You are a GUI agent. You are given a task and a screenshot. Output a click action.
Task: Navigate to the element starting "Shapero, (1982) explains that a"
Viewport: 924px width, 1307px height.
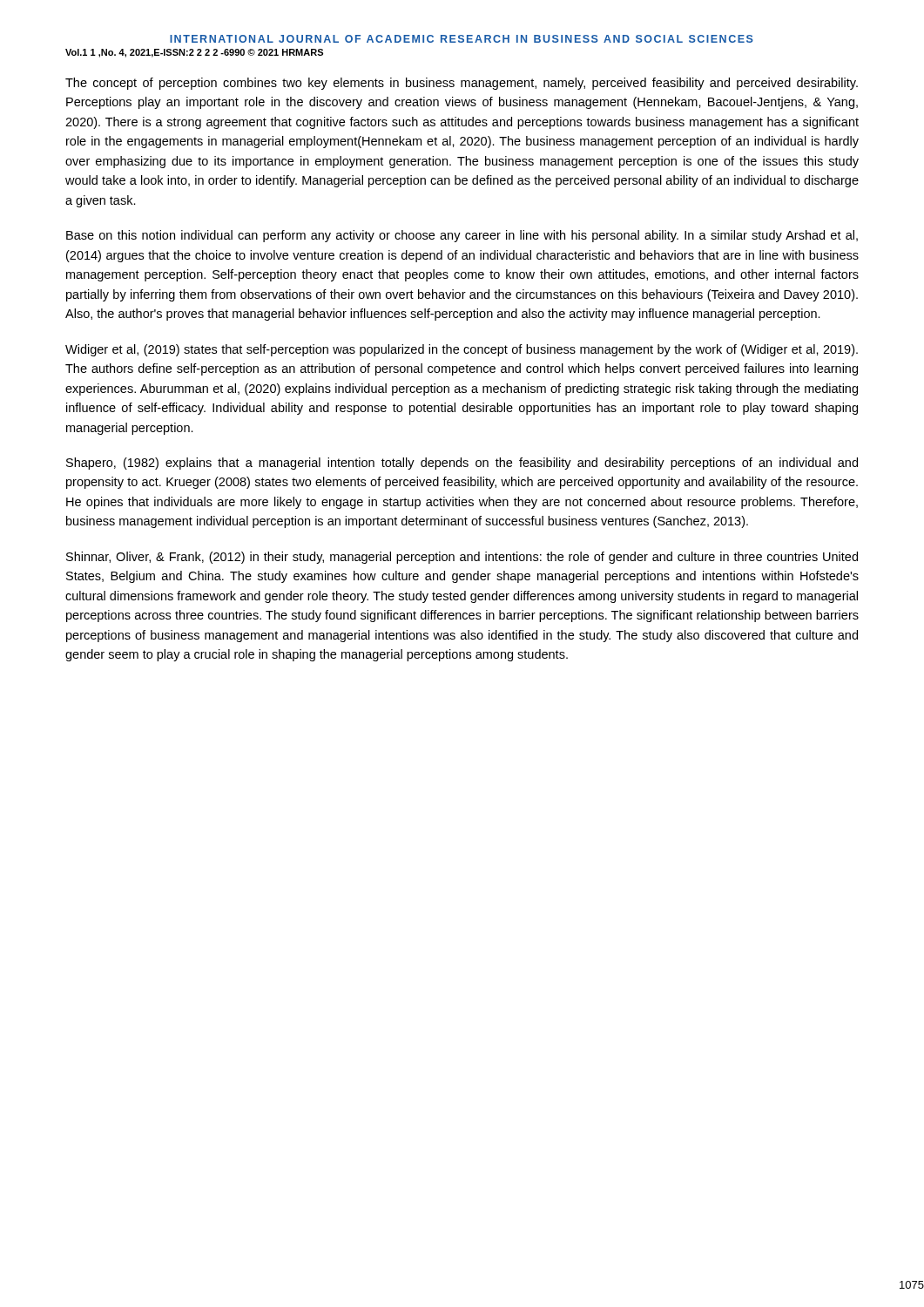pyautogui.click(x=462, y=492)
